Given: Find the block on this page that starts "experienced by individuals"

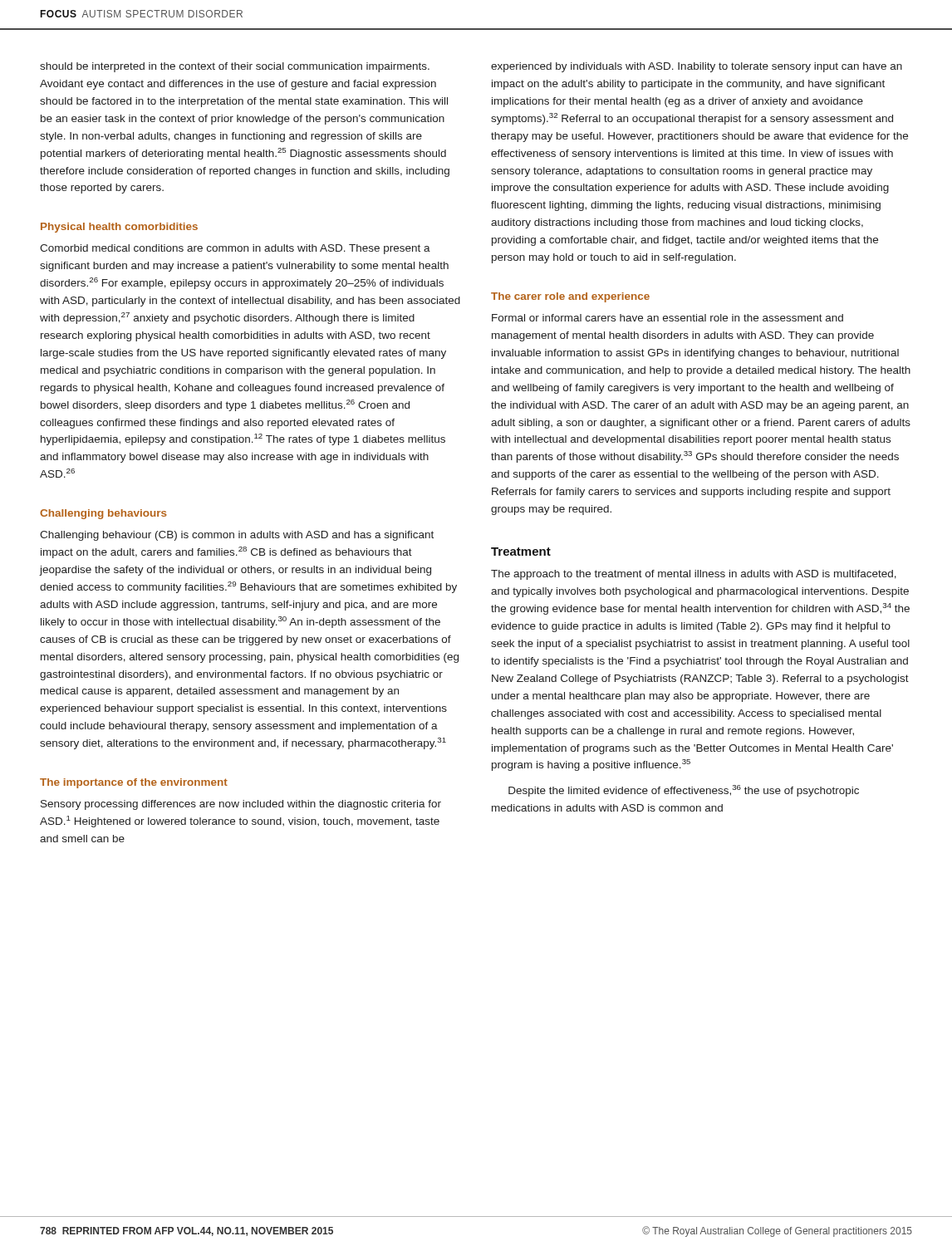Looking at the screenshot, I should pos(702,162).
